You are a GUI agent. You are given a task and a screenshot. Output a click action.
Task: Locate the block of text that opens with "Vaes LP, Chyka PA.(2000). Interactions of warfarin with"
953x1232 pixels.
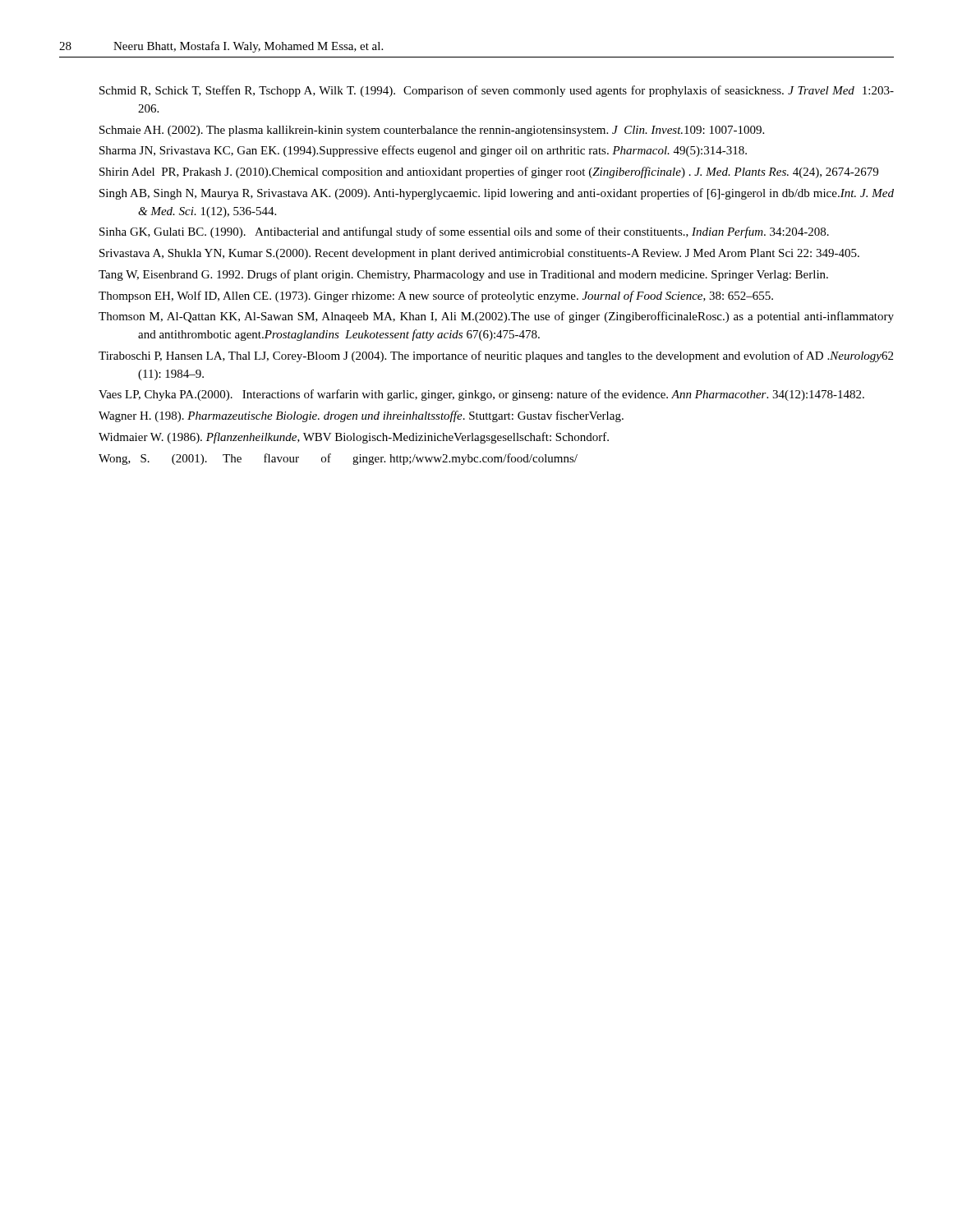tap(482, 394)
